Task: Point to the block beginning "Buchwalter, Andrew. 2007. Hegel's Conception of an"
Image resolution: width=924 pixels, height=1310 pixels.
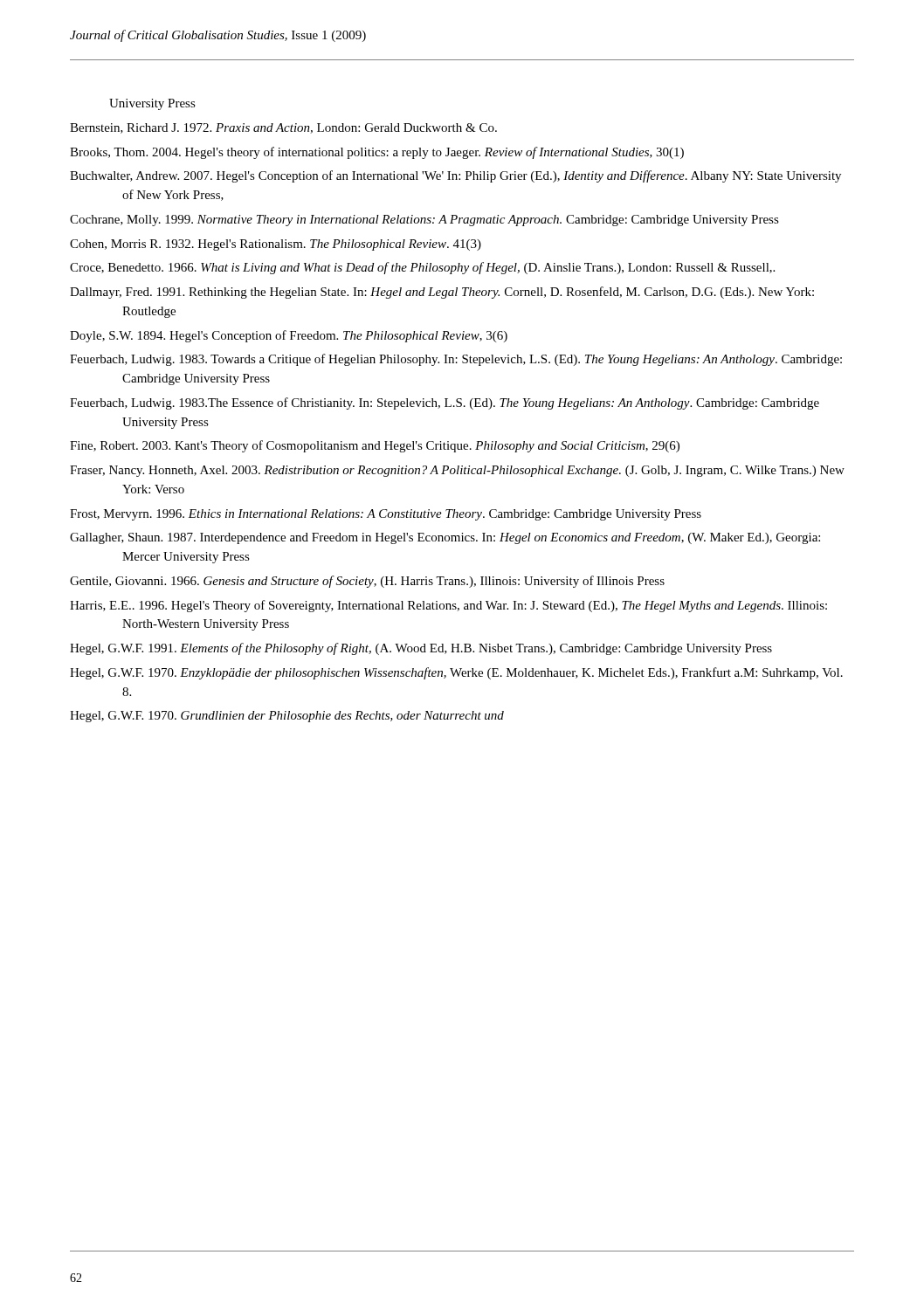Action: [x=456, y=185]
